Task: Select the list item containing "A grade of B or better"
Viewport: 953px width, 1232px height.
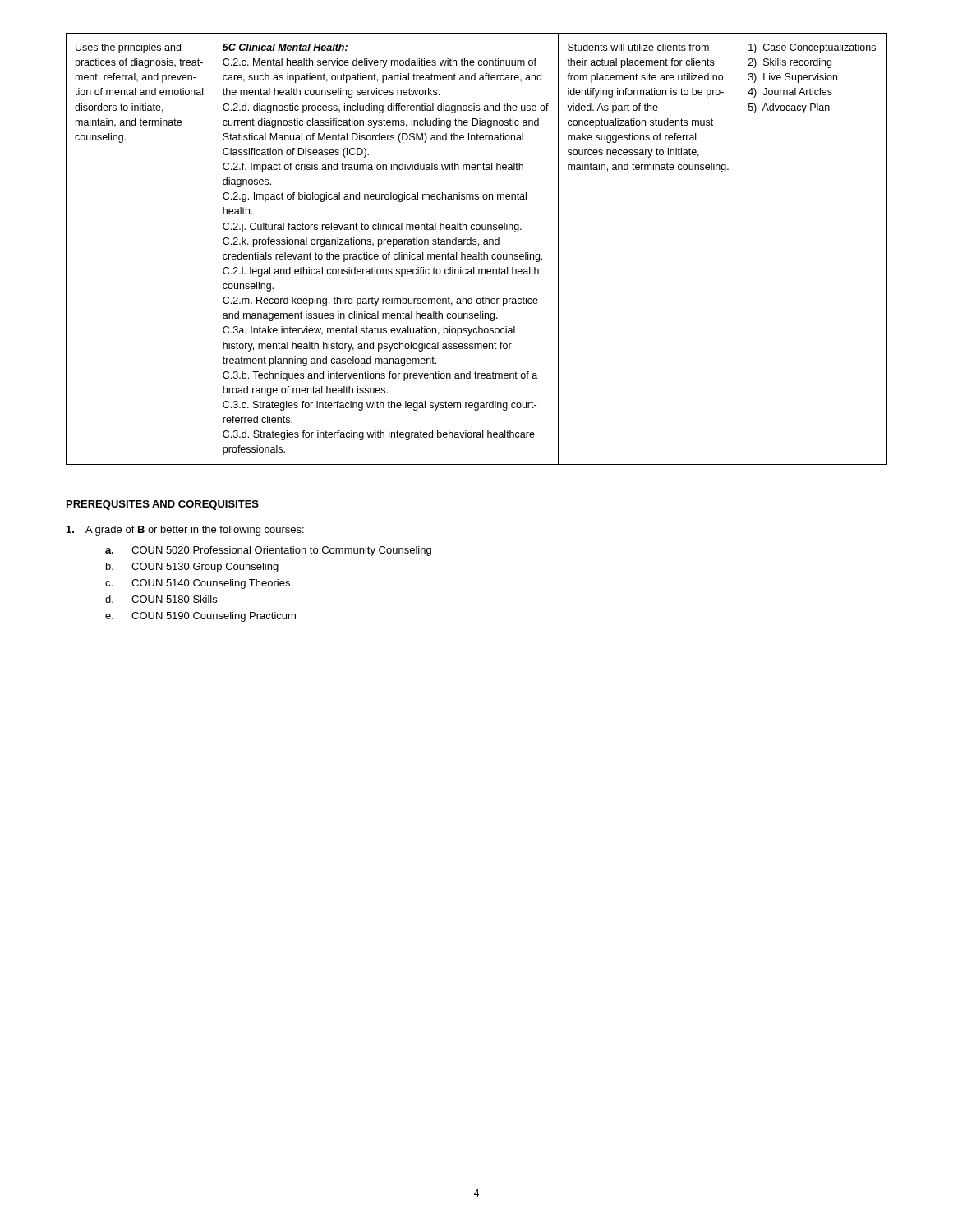Action: (185, 529)
